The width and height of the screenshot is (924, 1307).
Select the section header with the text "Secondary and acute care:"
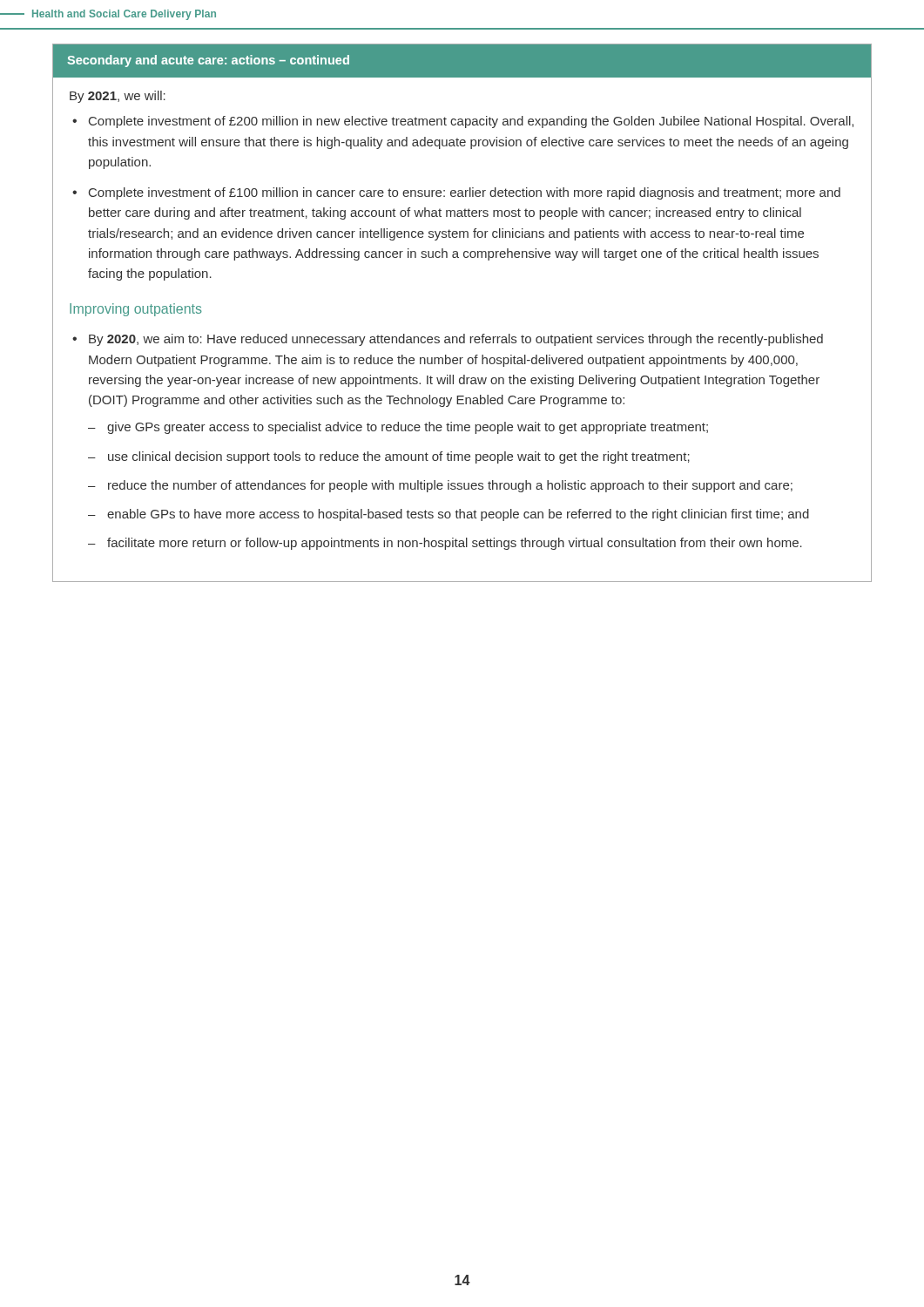coord(209,60)
